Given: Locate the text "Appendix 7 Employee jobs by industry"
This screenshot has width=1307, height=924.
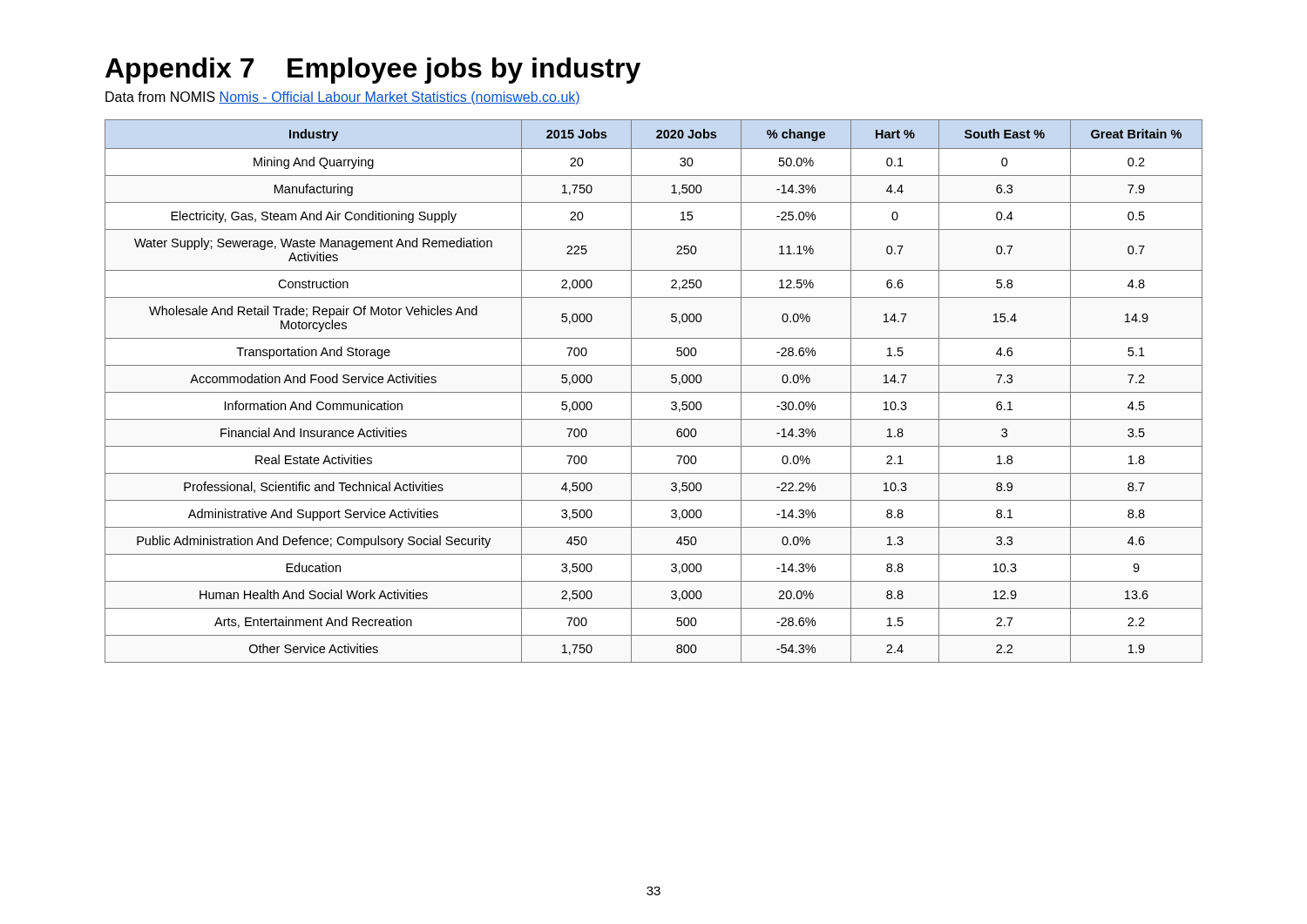Looking at the screenshot, I should [x=373, y=68].
